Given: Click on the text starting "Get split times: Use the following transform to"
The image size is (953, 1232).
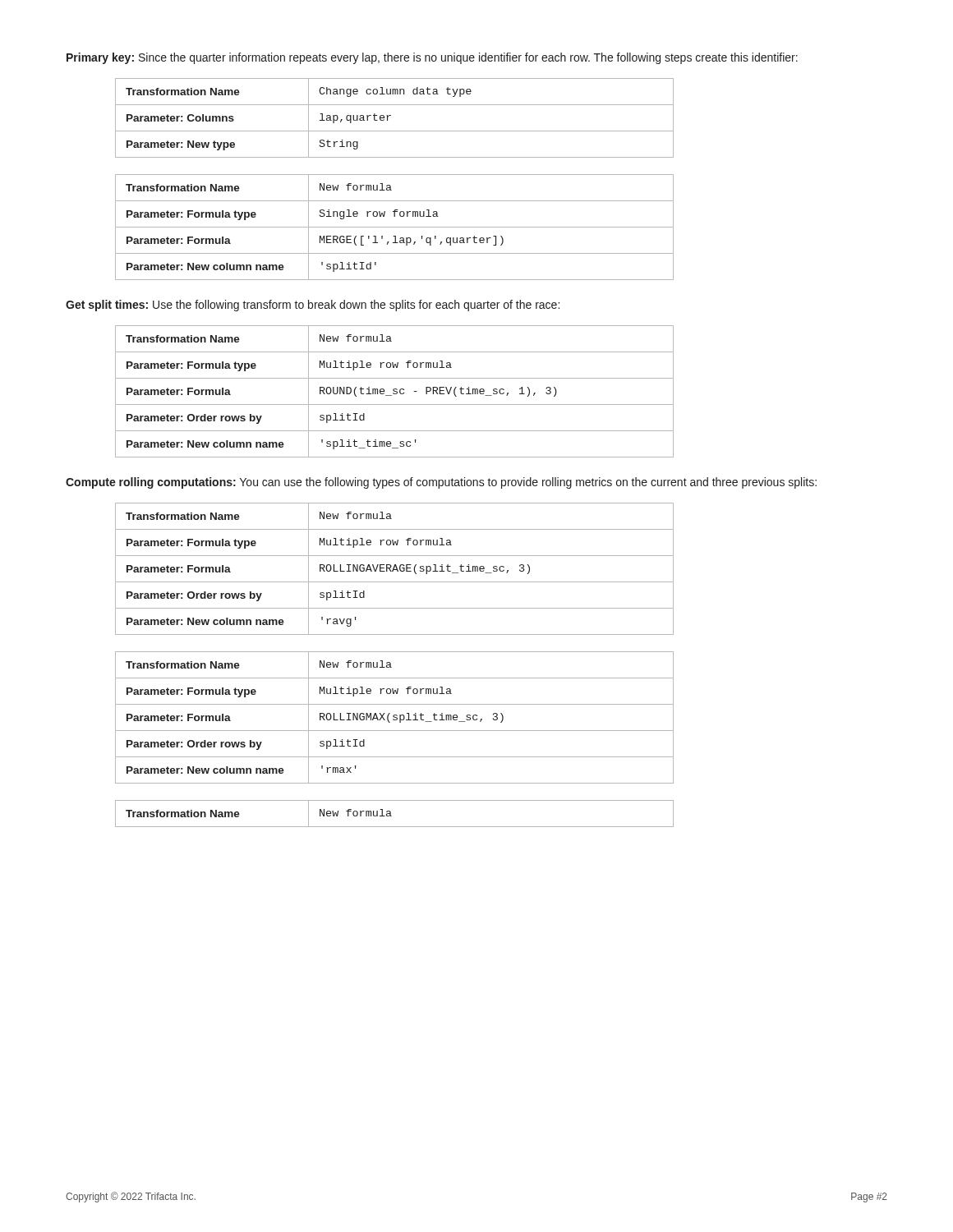Looking at the screenshot, I should point(313,305).
